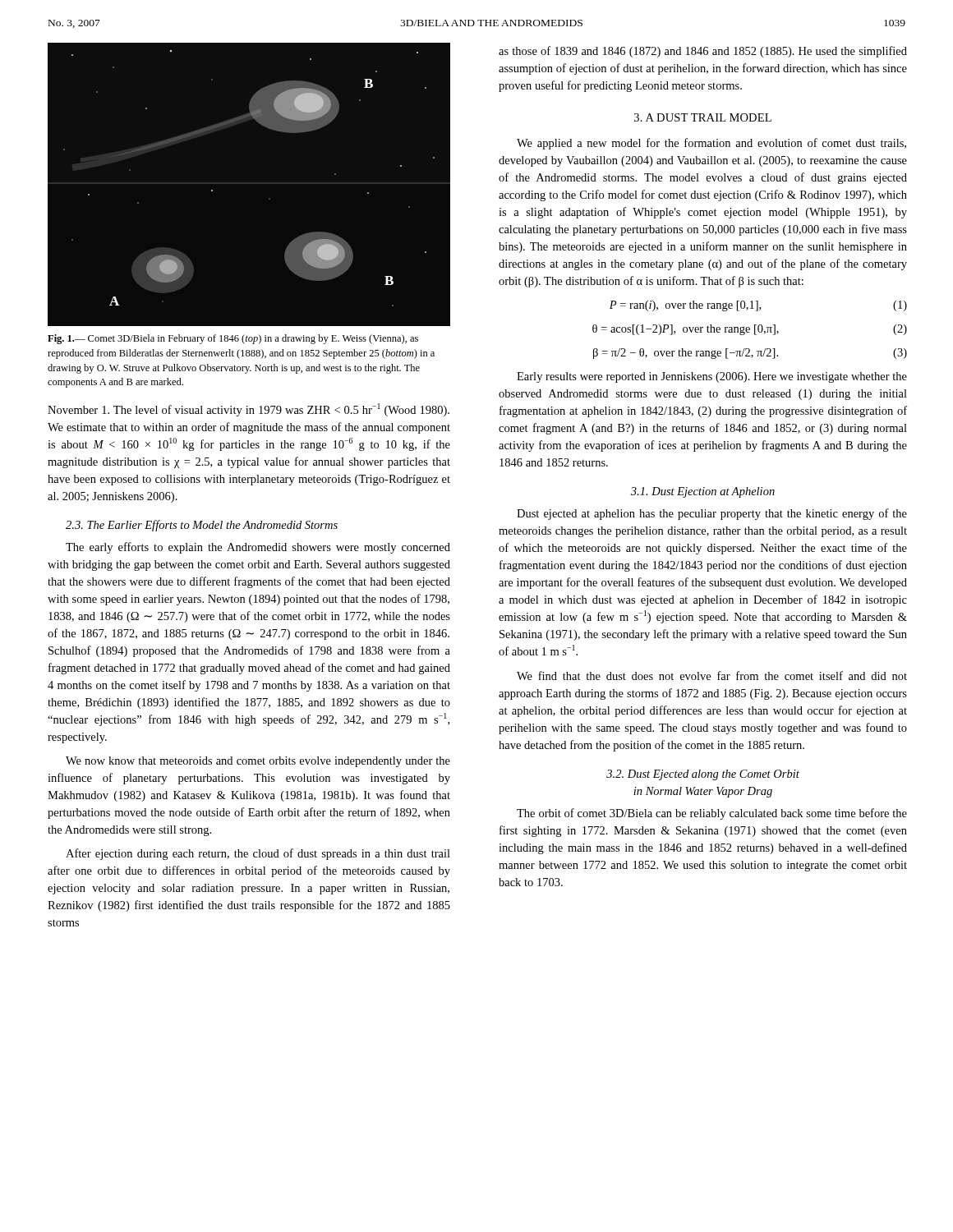Navigate to the passage starting "We now know that meteoroids and comet"
953x1232 pixels.
(x=249, y=795)
